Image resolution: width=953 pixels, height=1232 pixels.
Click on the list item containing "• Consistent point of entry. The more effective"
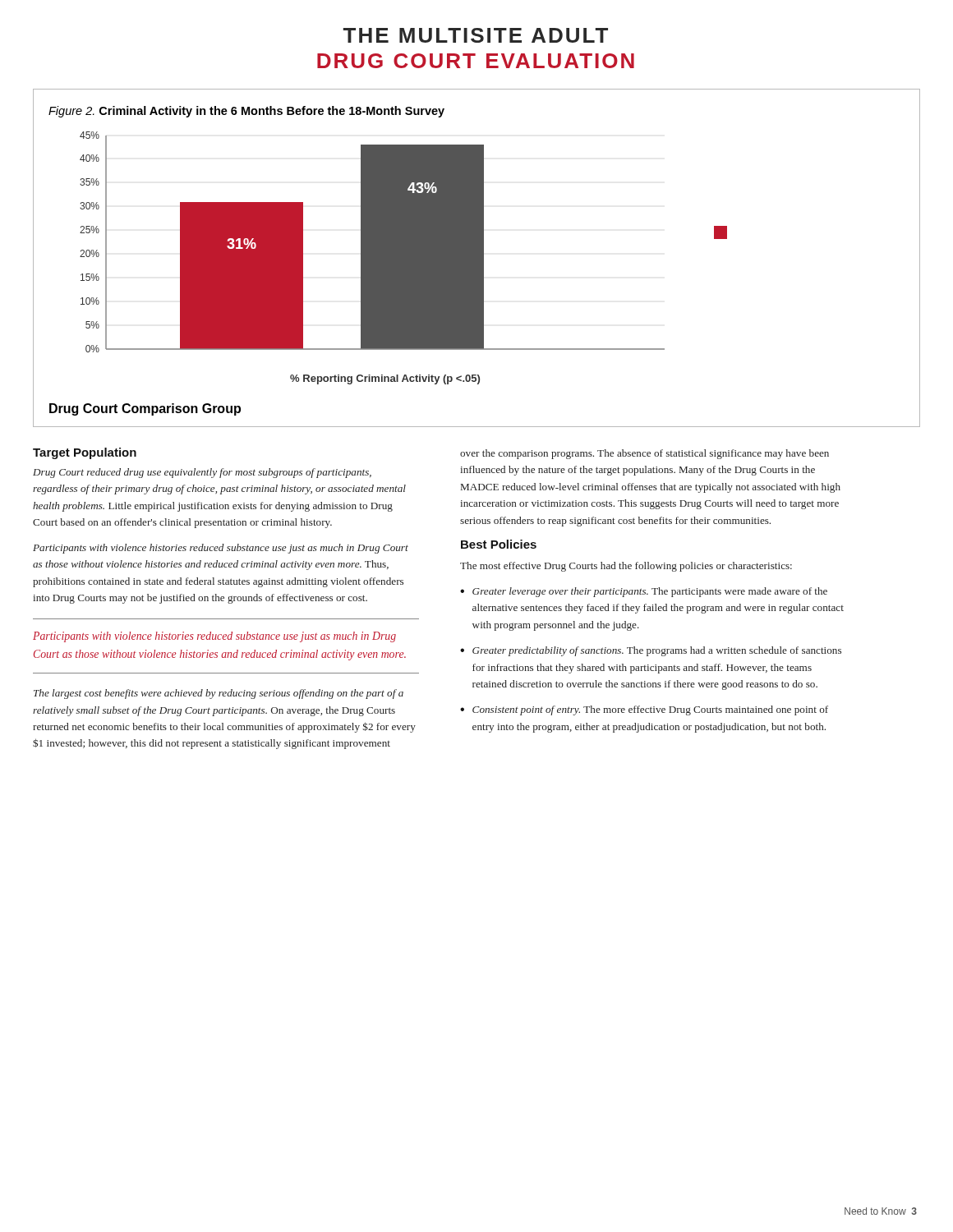pyautogui.click(x=653, y=719)
